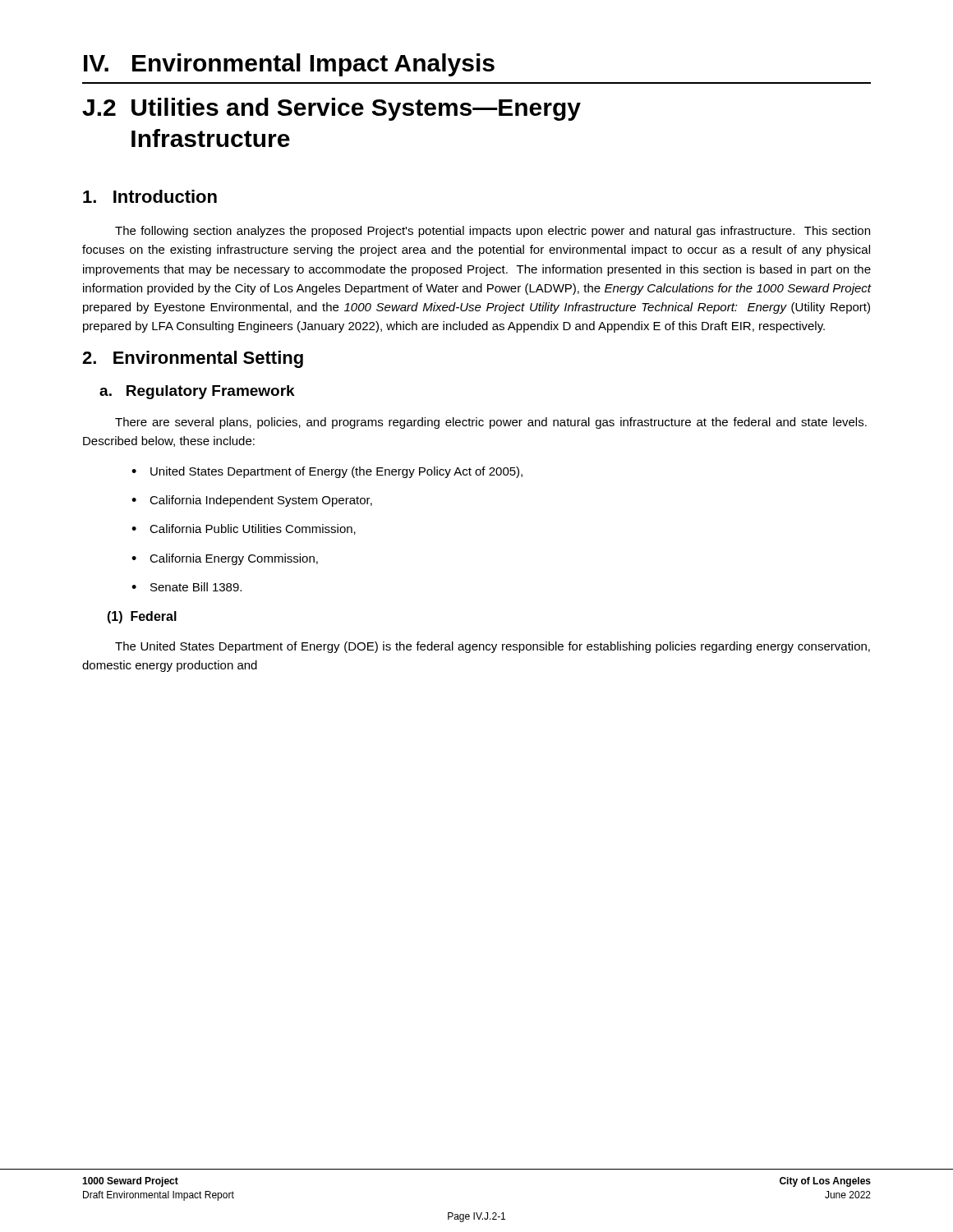Click the passage that begins "• California Energy"

225,559
